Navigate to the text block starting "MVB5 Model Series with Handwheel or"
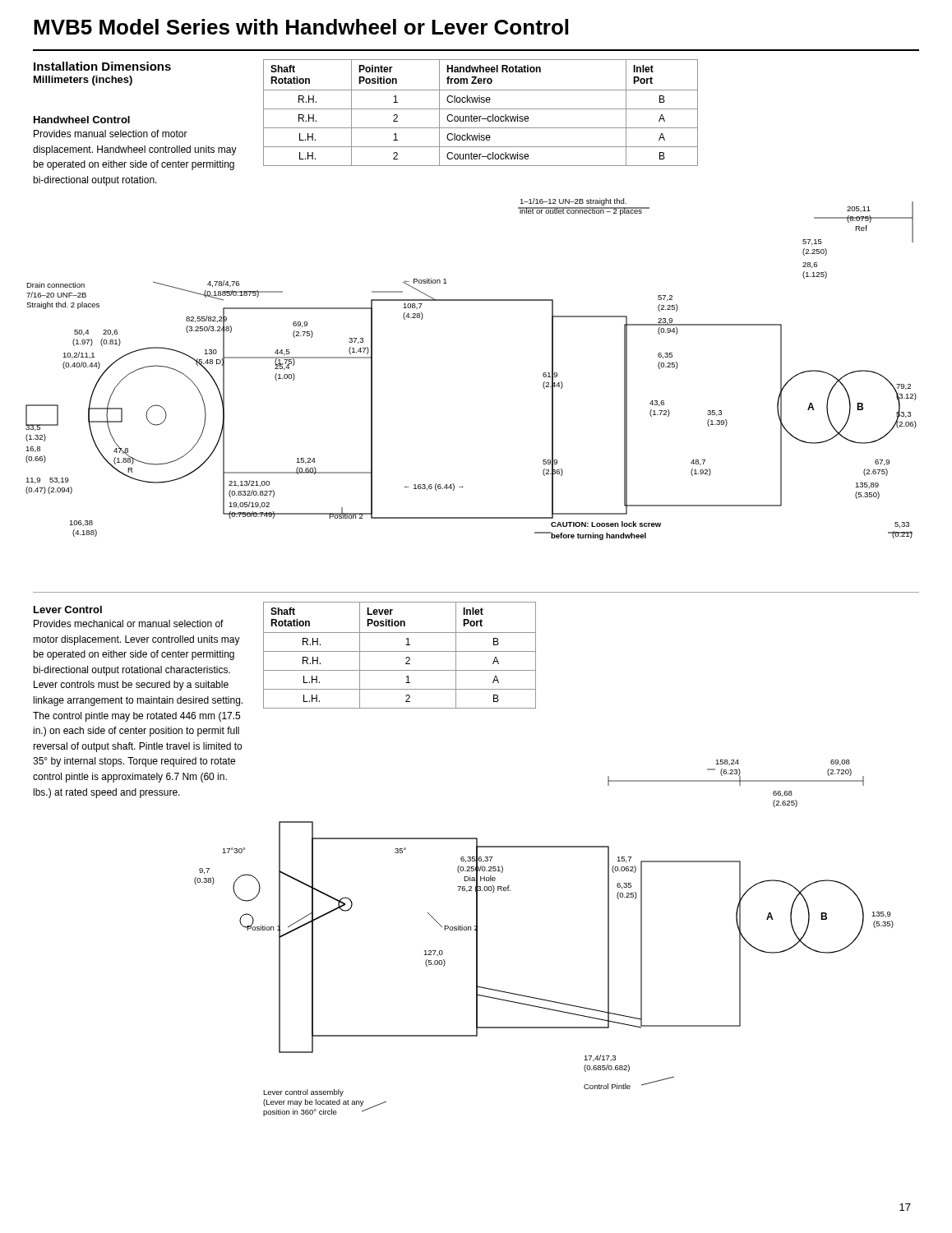 click(x=301, y=27)
